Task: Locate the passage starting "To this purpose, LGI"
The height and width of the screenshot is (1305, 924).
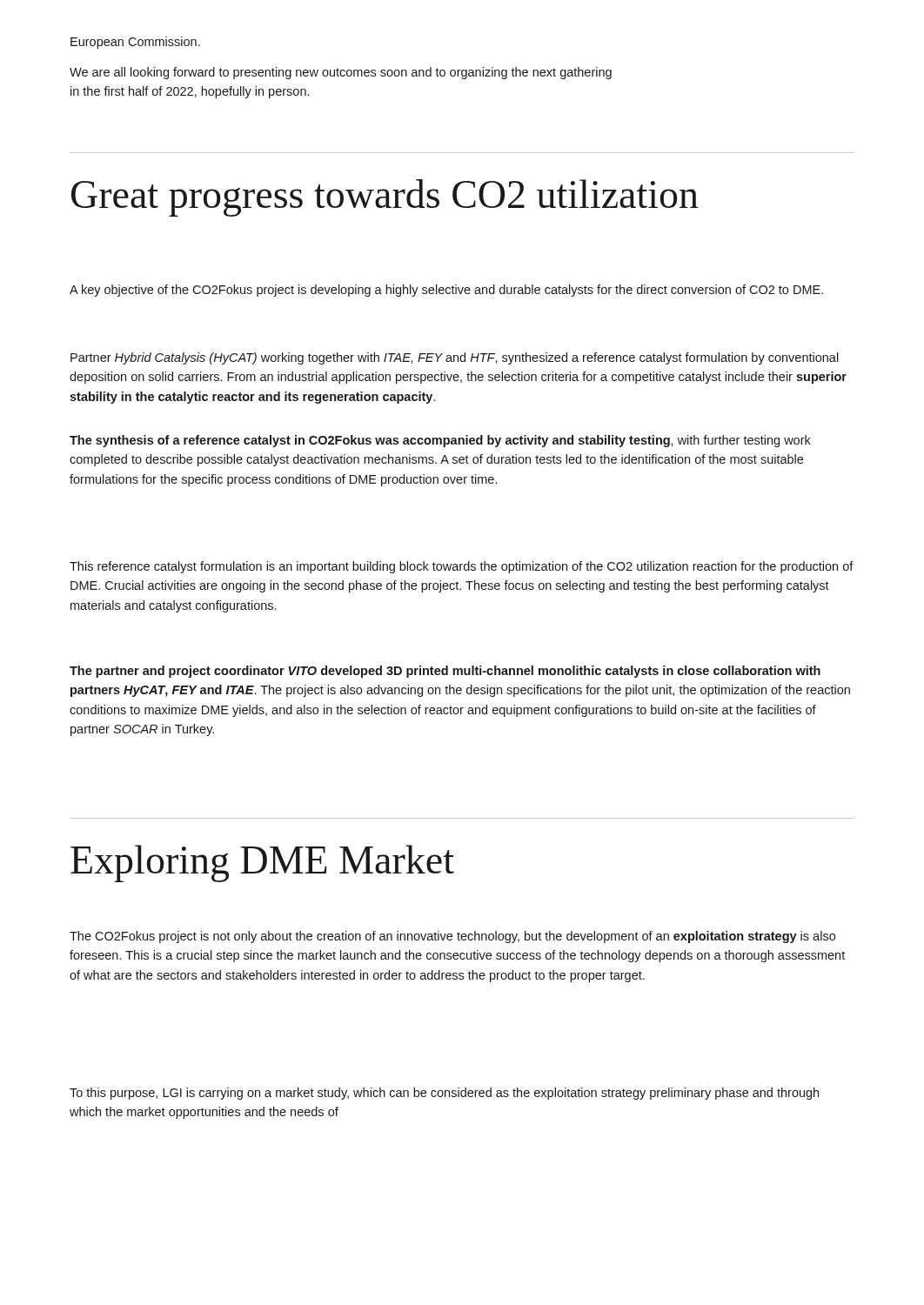Action: 445,1102
